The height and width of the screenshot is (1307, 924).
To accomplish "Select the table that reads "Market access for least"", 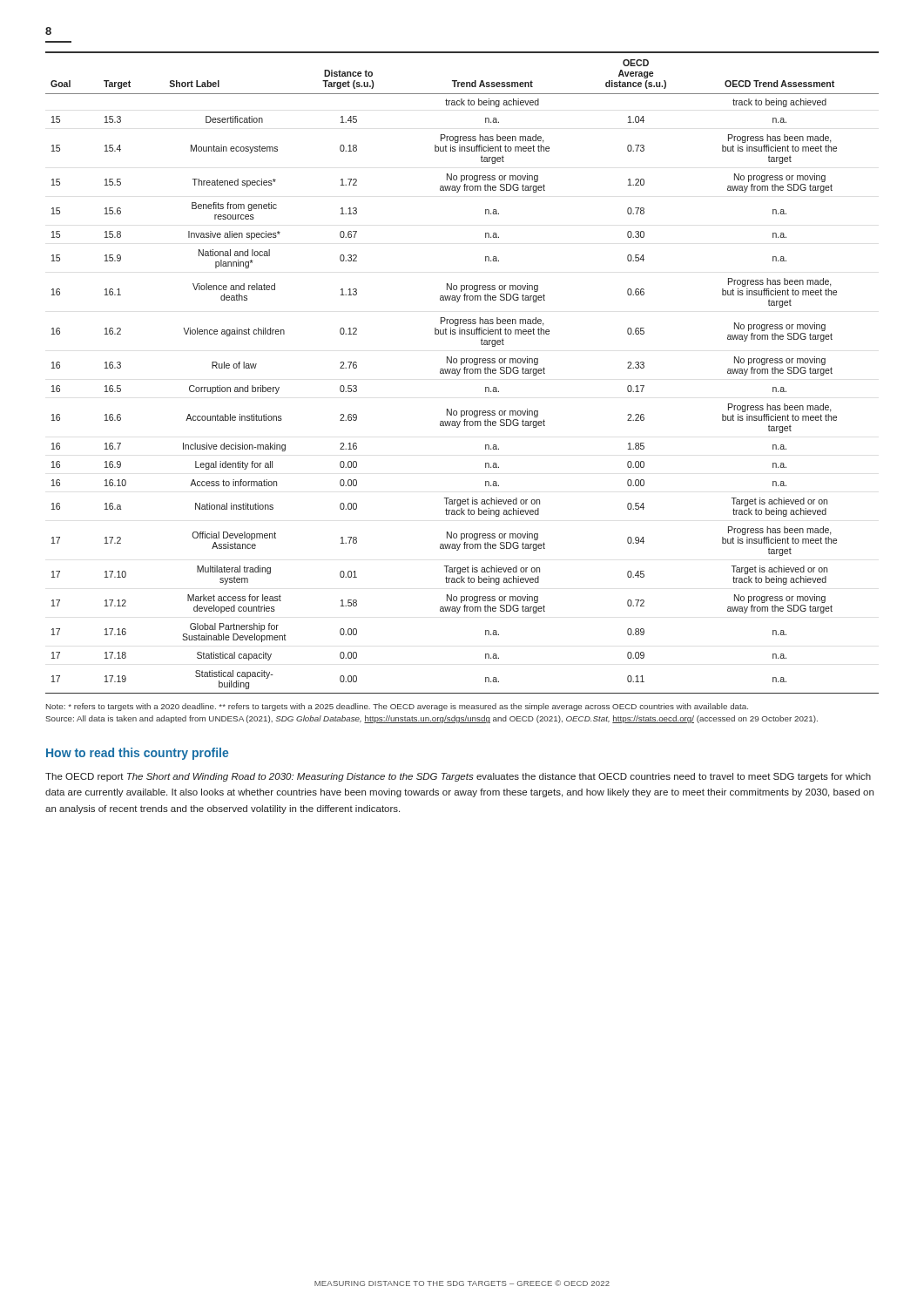I will pos(462,372).
